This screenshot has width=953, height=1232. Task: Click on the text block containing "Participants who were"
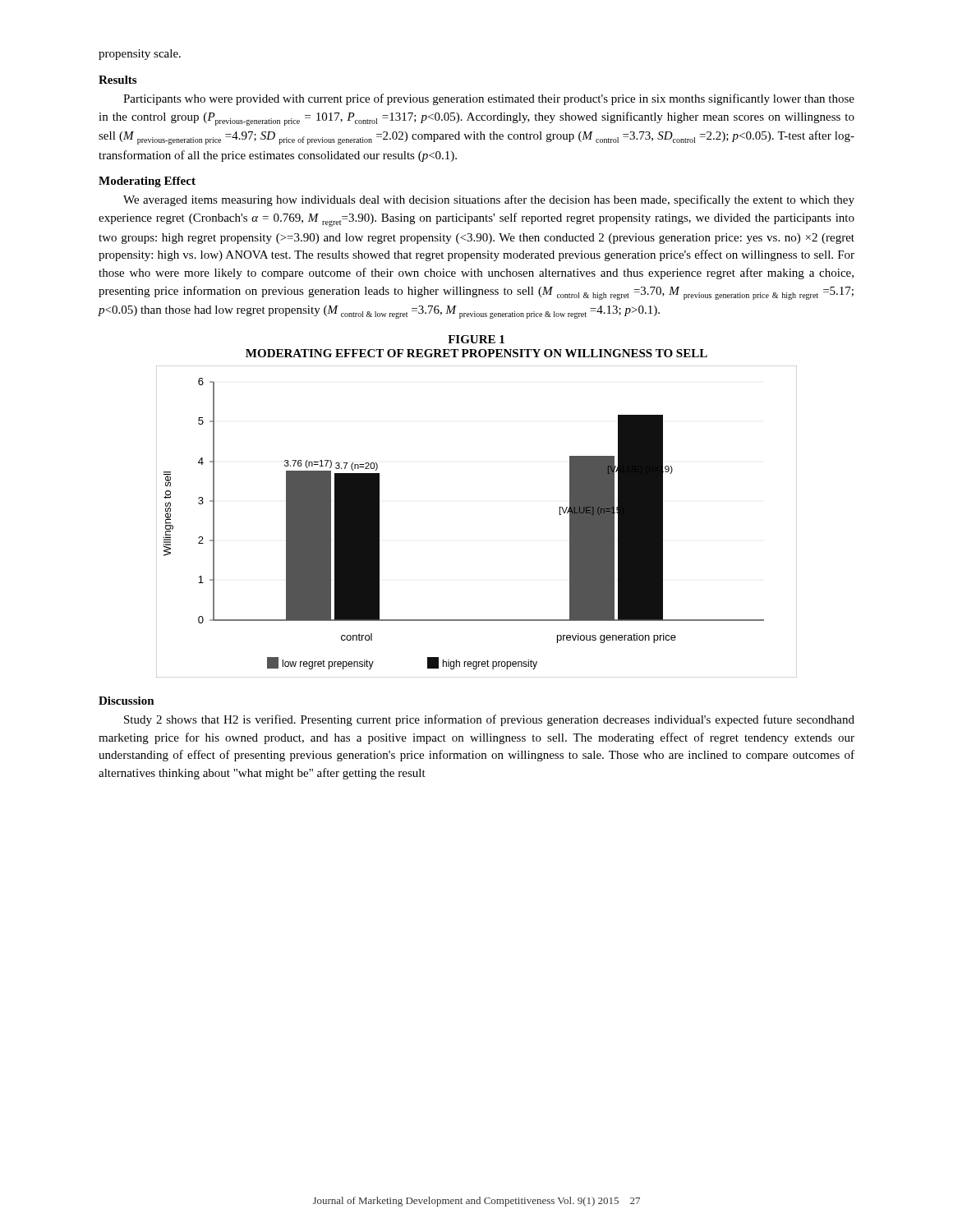coord(476,127)
